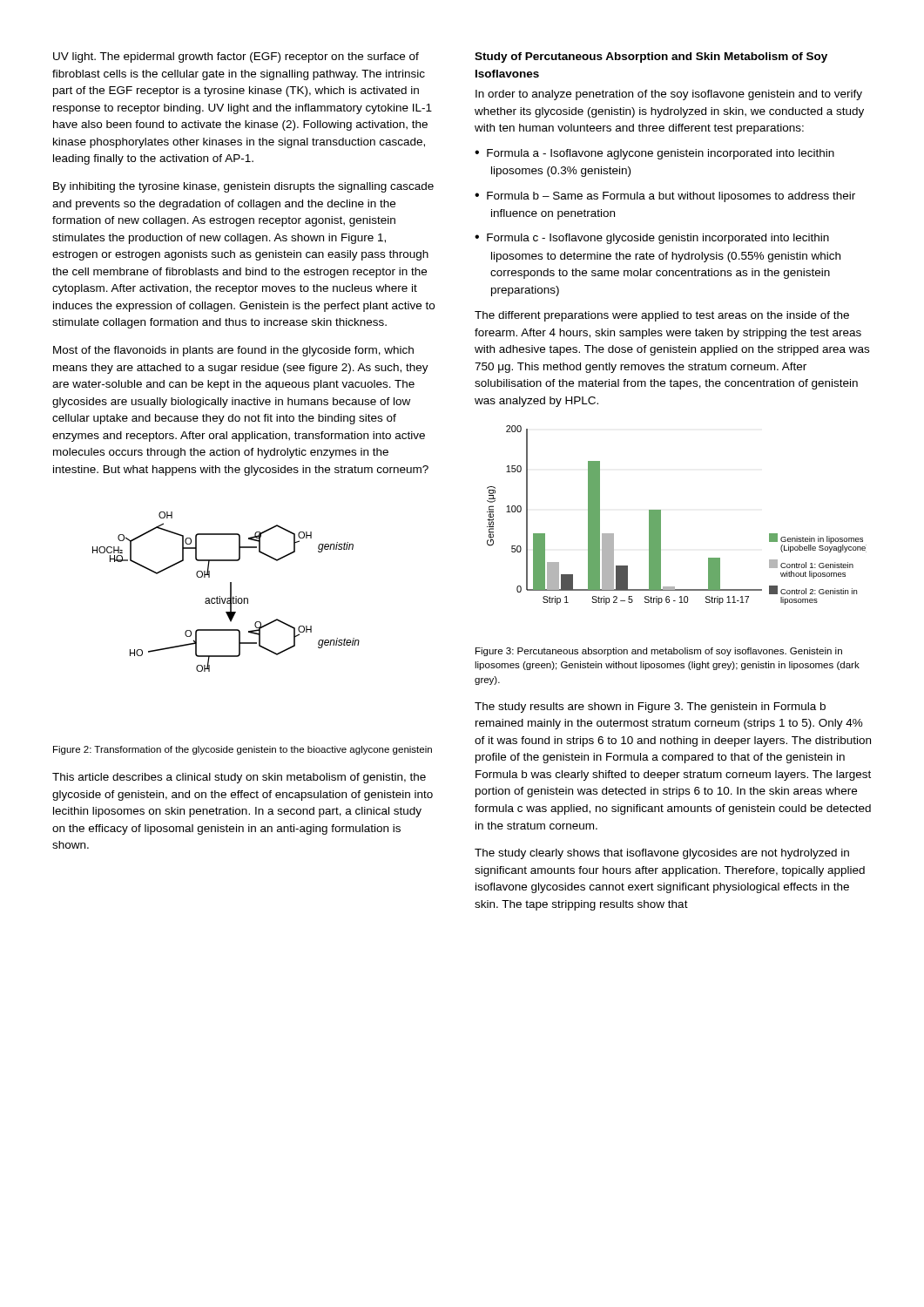Where is the passage that starts "• Formula b – Same as Formula a"?
This screenshot has height=1307, width=924.
665,203
